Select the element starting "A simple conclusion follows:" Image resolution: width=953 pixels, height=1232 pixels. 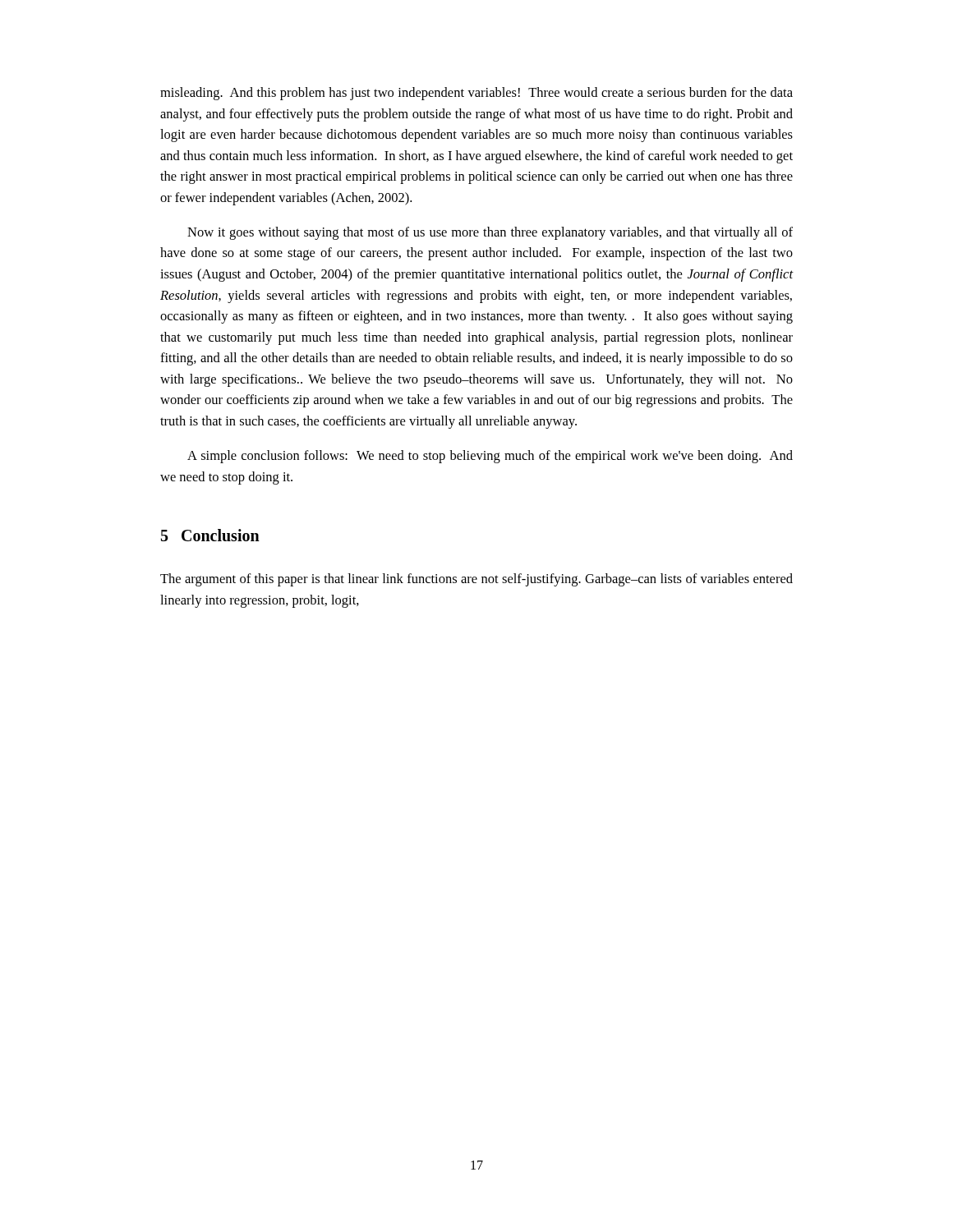tap(476, 466)
